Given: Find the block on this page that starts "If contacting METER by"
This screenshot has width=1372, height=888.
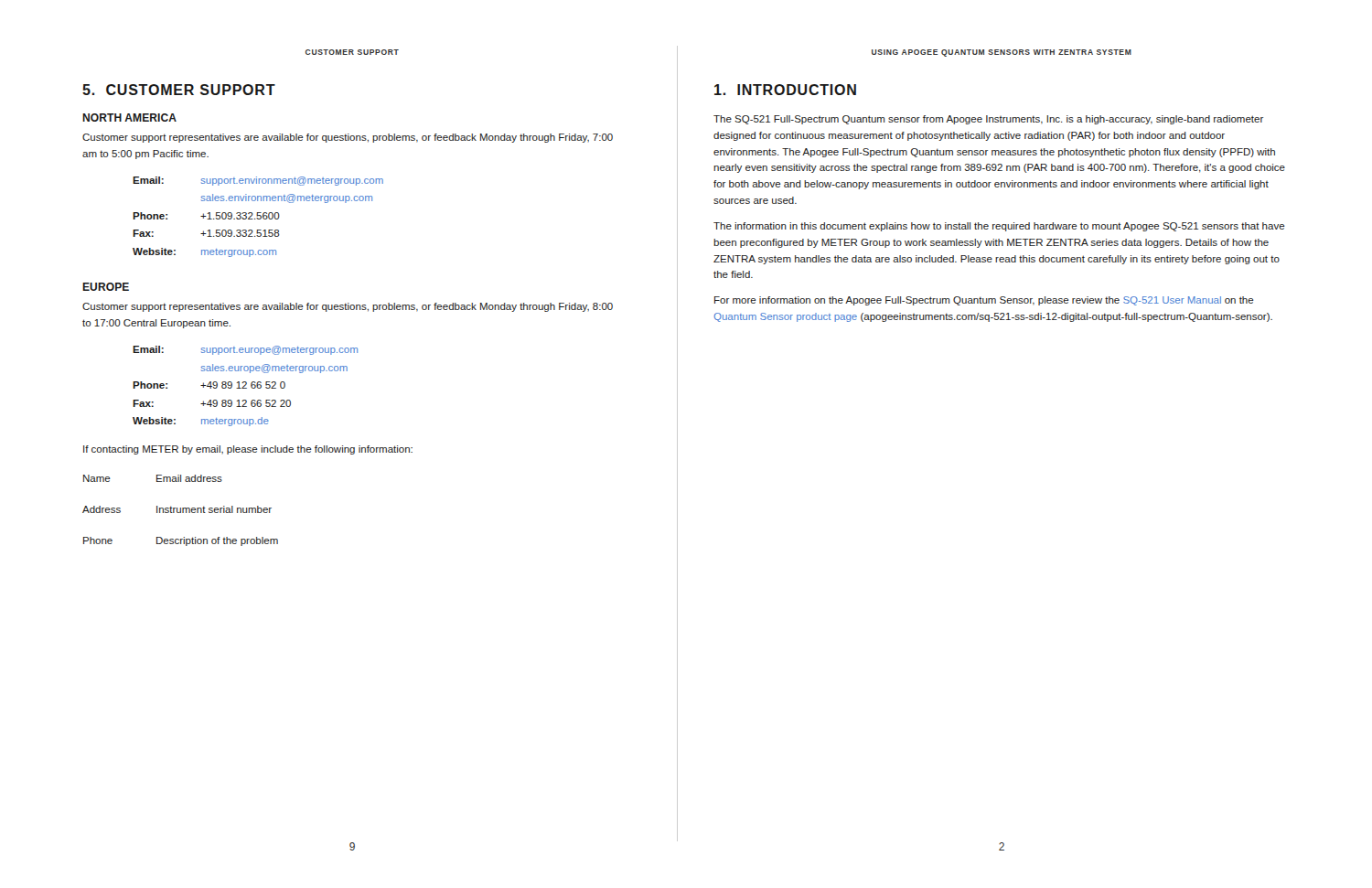Looking at the screenshot, I should click(x=248, y=449).
